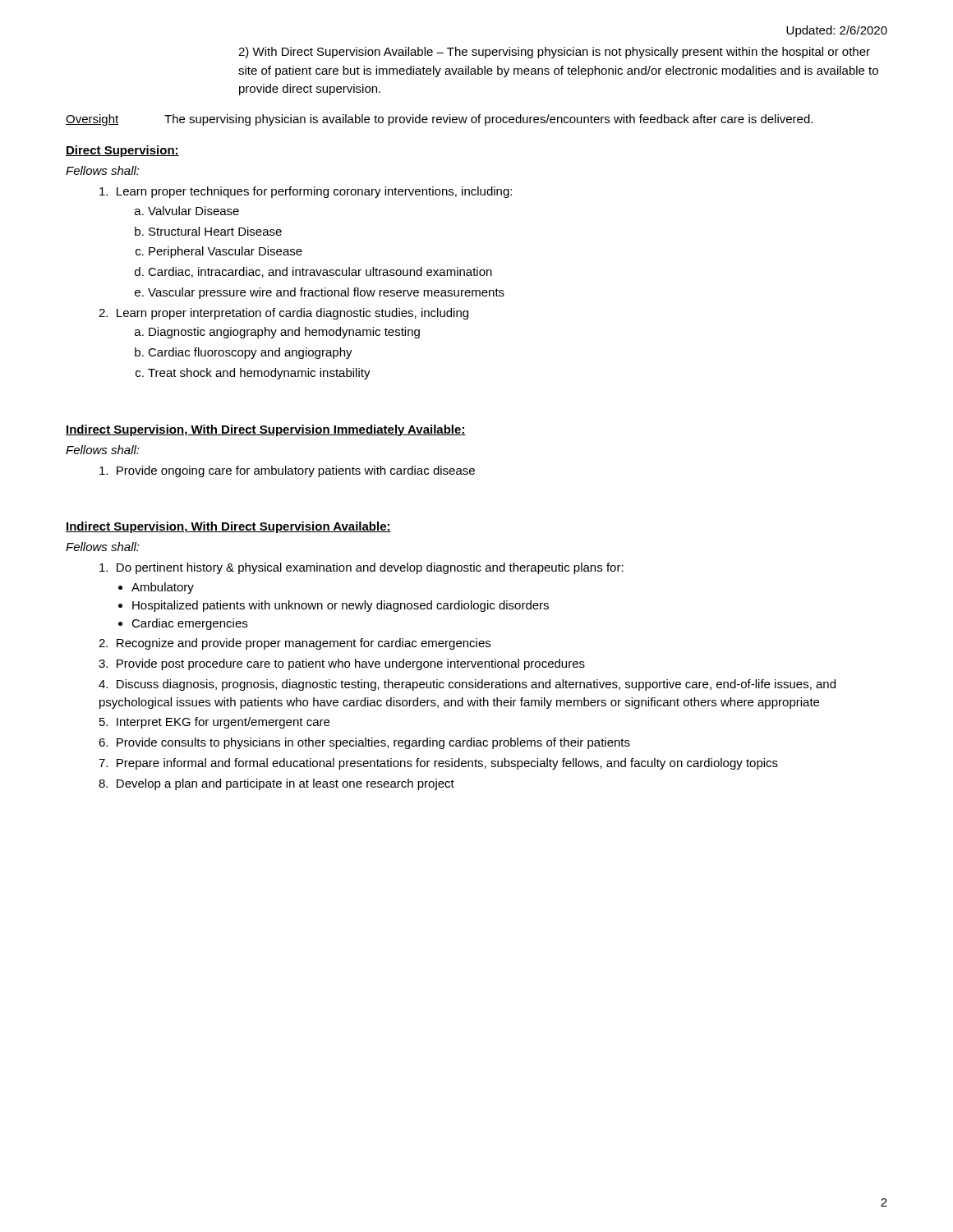Click on the element starting "Cardiac, intracardiac, and intravascular ultrasound"
953x1232 pixels.
pyautogui.click(x=320, y=271)
